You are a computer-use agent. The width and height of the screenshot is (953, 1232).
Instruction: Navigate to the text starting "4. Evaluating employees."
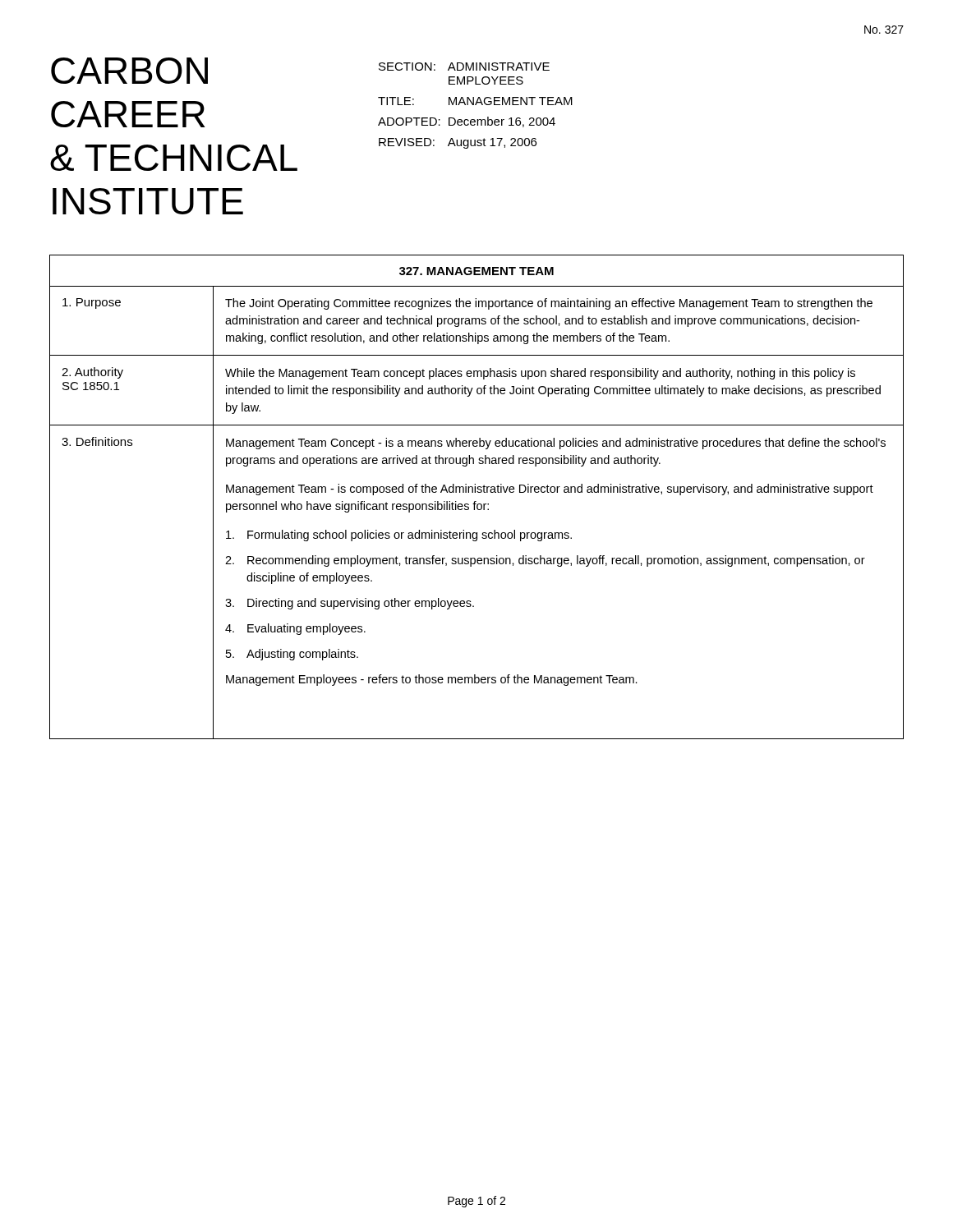point(295,629)
